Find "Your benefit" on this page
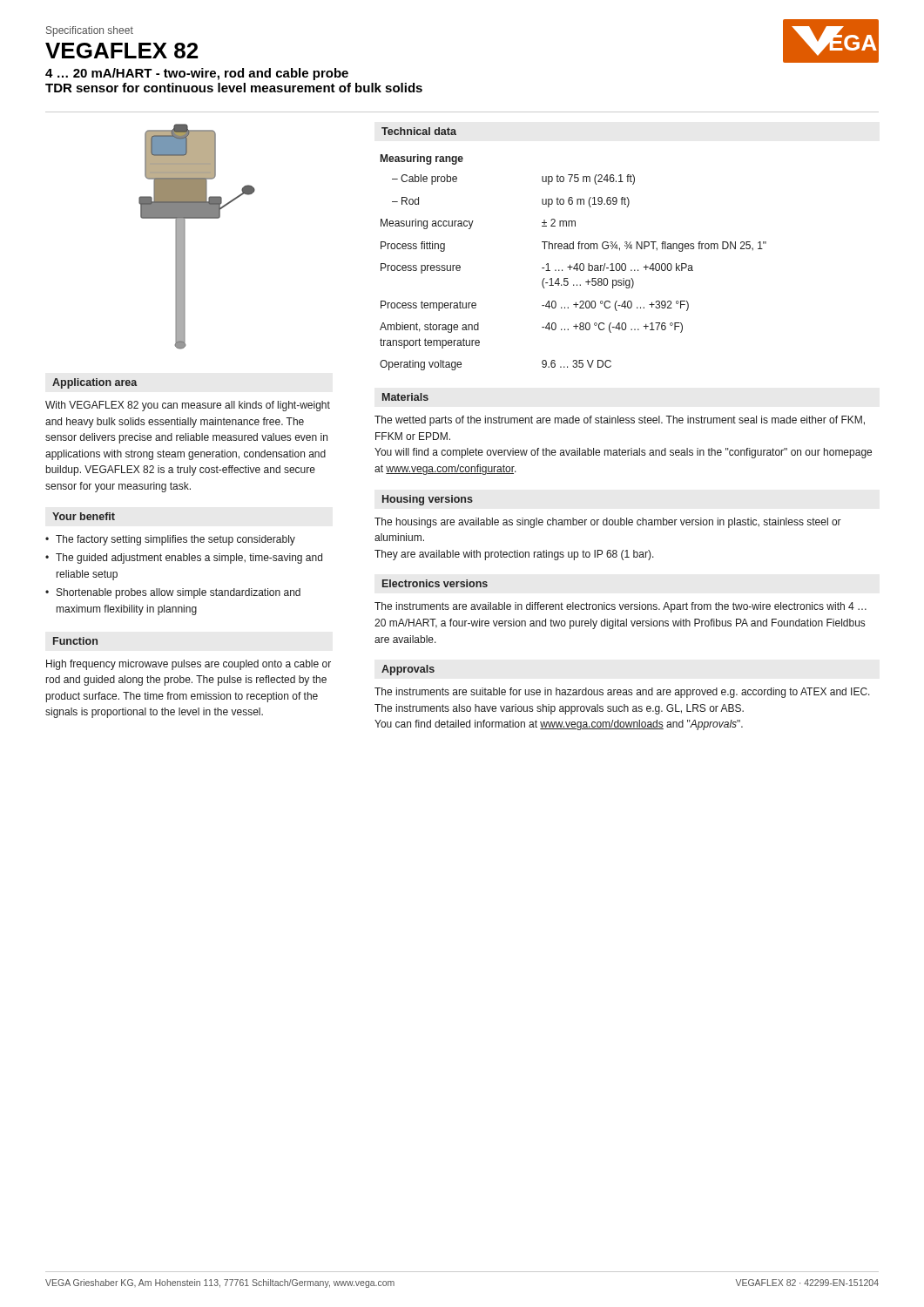Screen dimensions: 1307x924 (x=84, y=516)
